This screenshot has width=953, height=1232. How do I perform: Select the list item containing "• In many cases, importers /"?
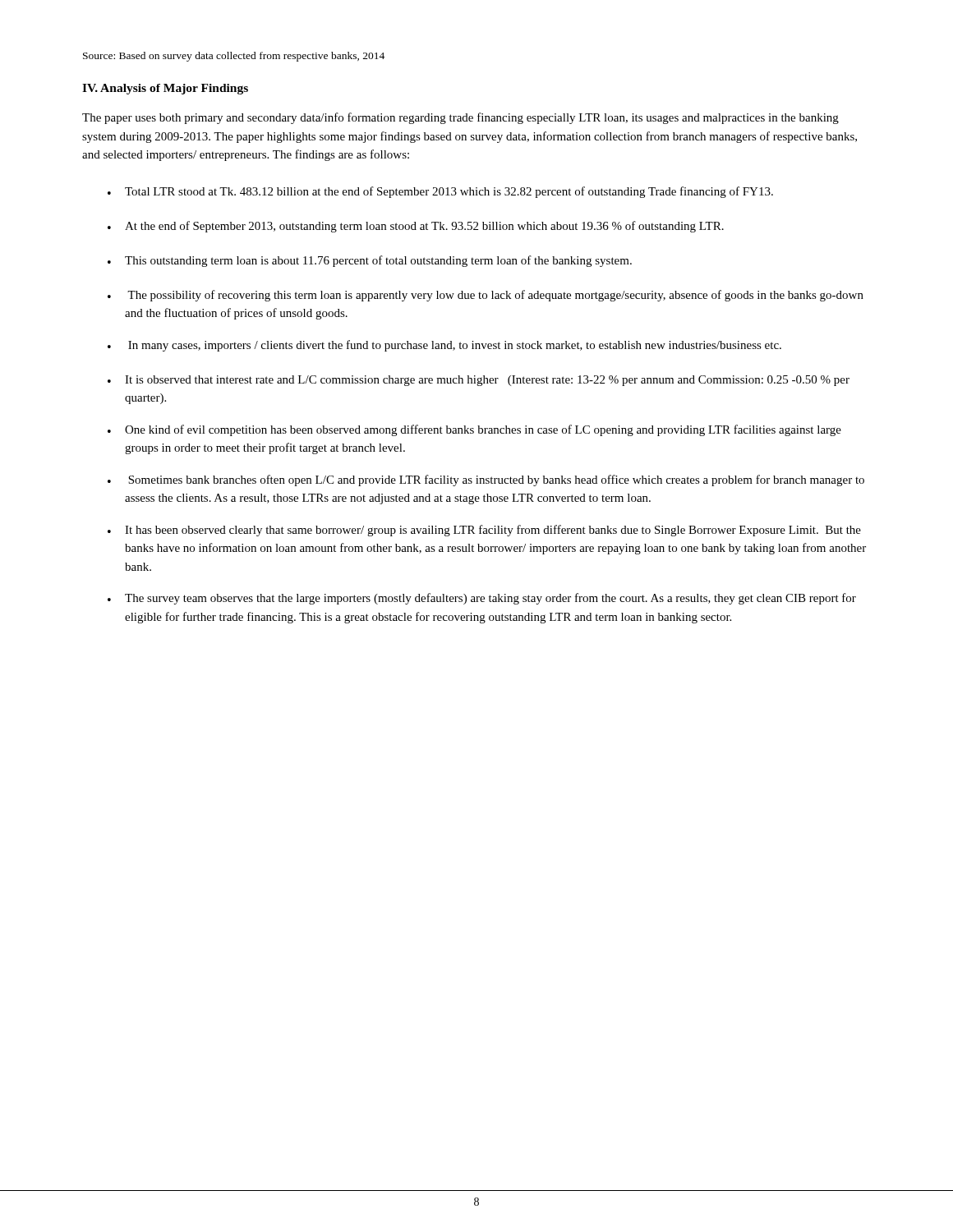point(489,346)
